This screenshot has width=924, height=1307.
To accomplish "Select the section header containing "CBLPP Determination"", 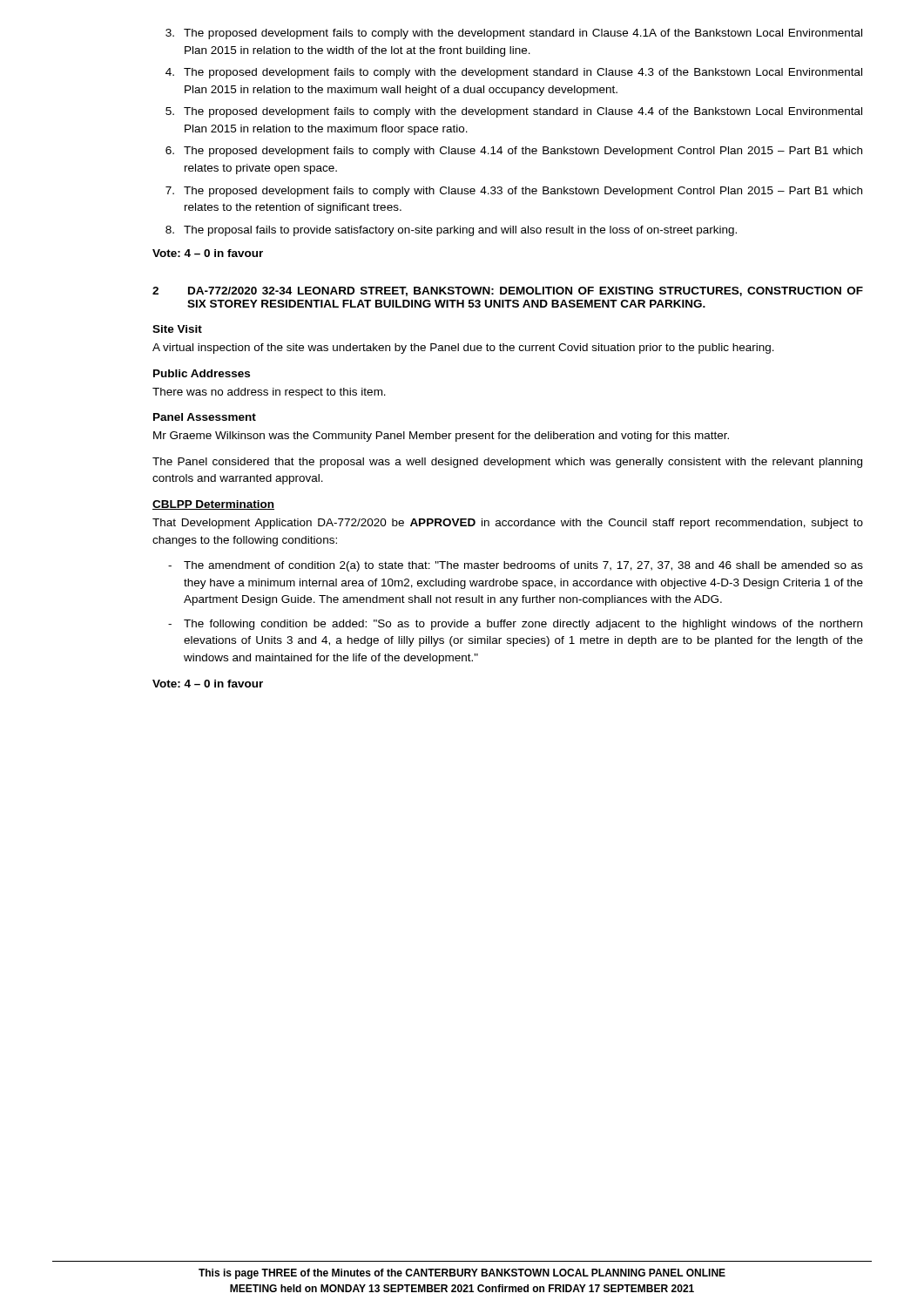I will [x=213, y=505].
